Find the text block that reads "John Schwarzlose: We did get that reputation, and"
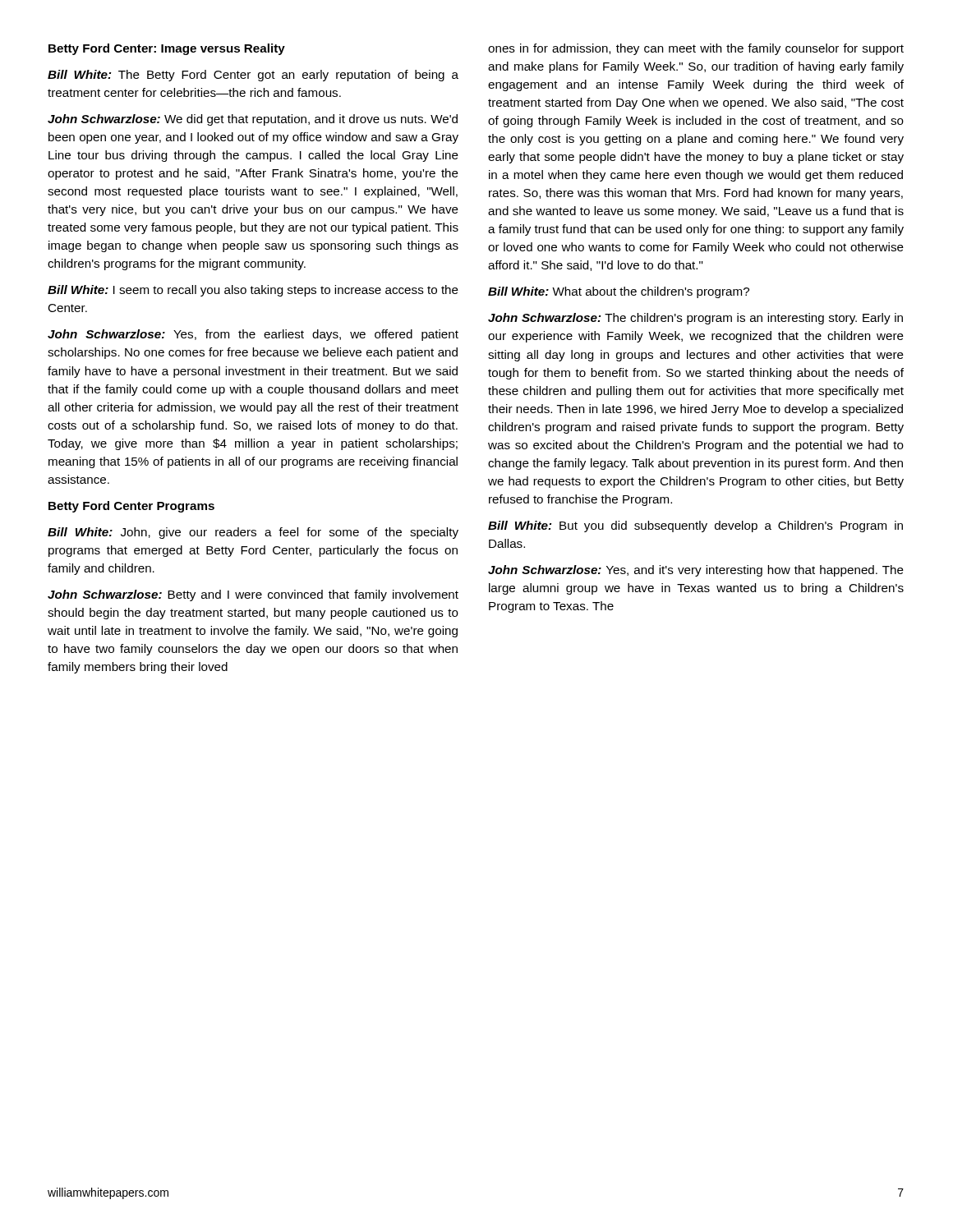Viewport: 953px width, 1232px height. point(253,192)
